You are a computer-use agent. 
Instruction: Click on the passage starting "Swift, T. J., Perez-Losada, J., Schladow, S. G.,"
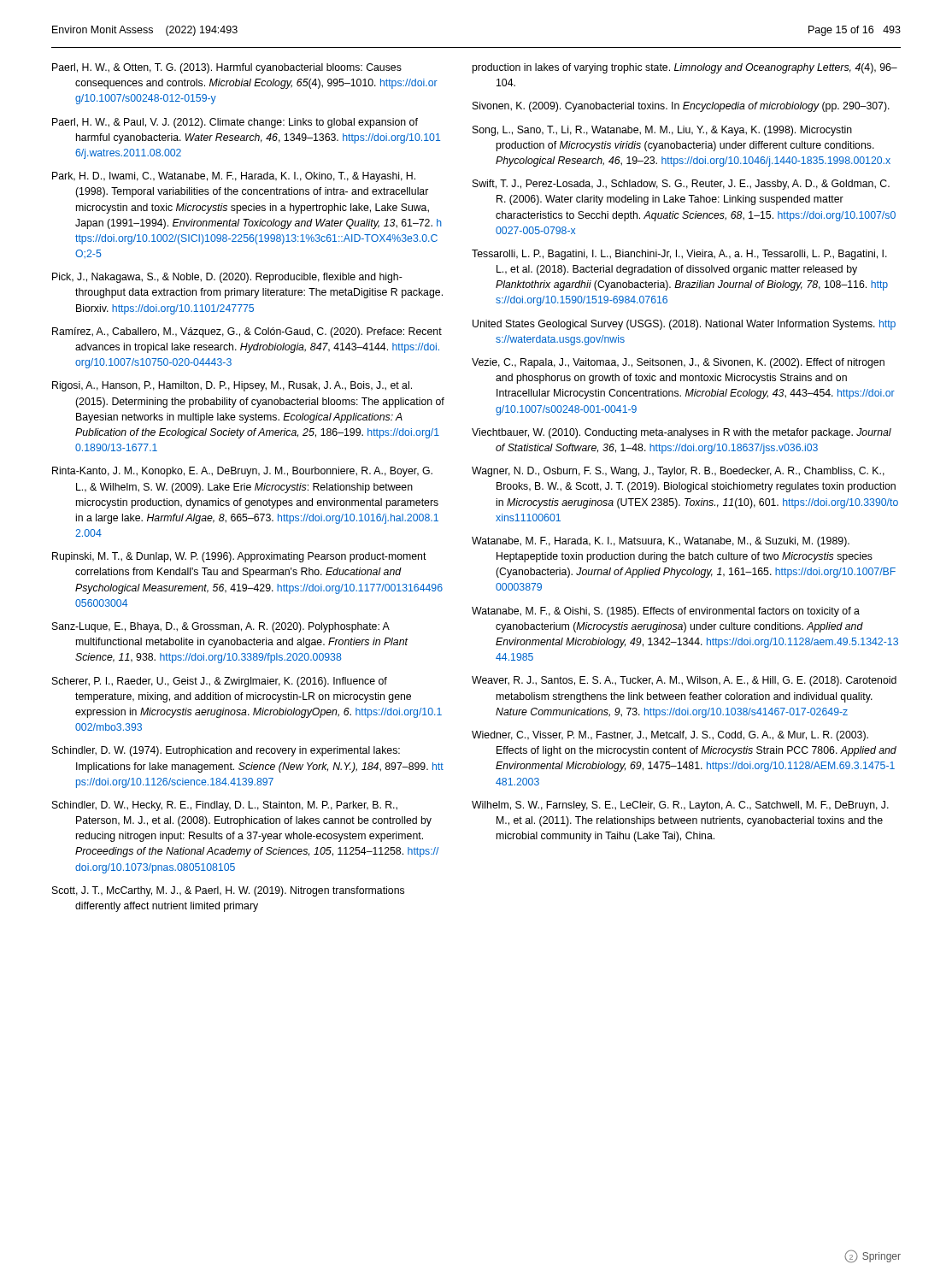(684, 207)
